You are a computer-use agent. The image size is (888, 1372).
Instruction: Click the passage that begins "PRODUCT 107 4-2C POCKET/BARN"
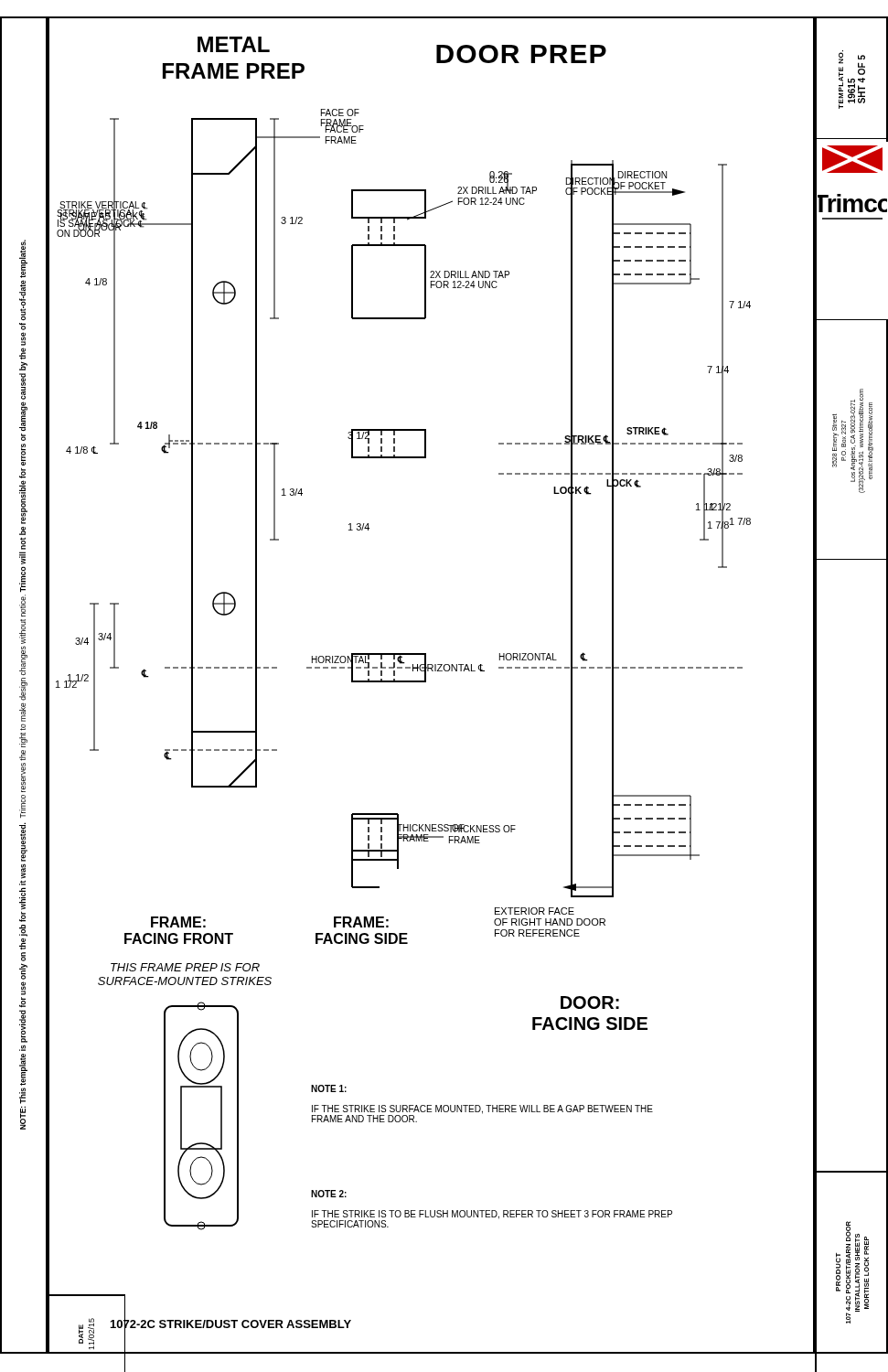[x=852, y=1272]
